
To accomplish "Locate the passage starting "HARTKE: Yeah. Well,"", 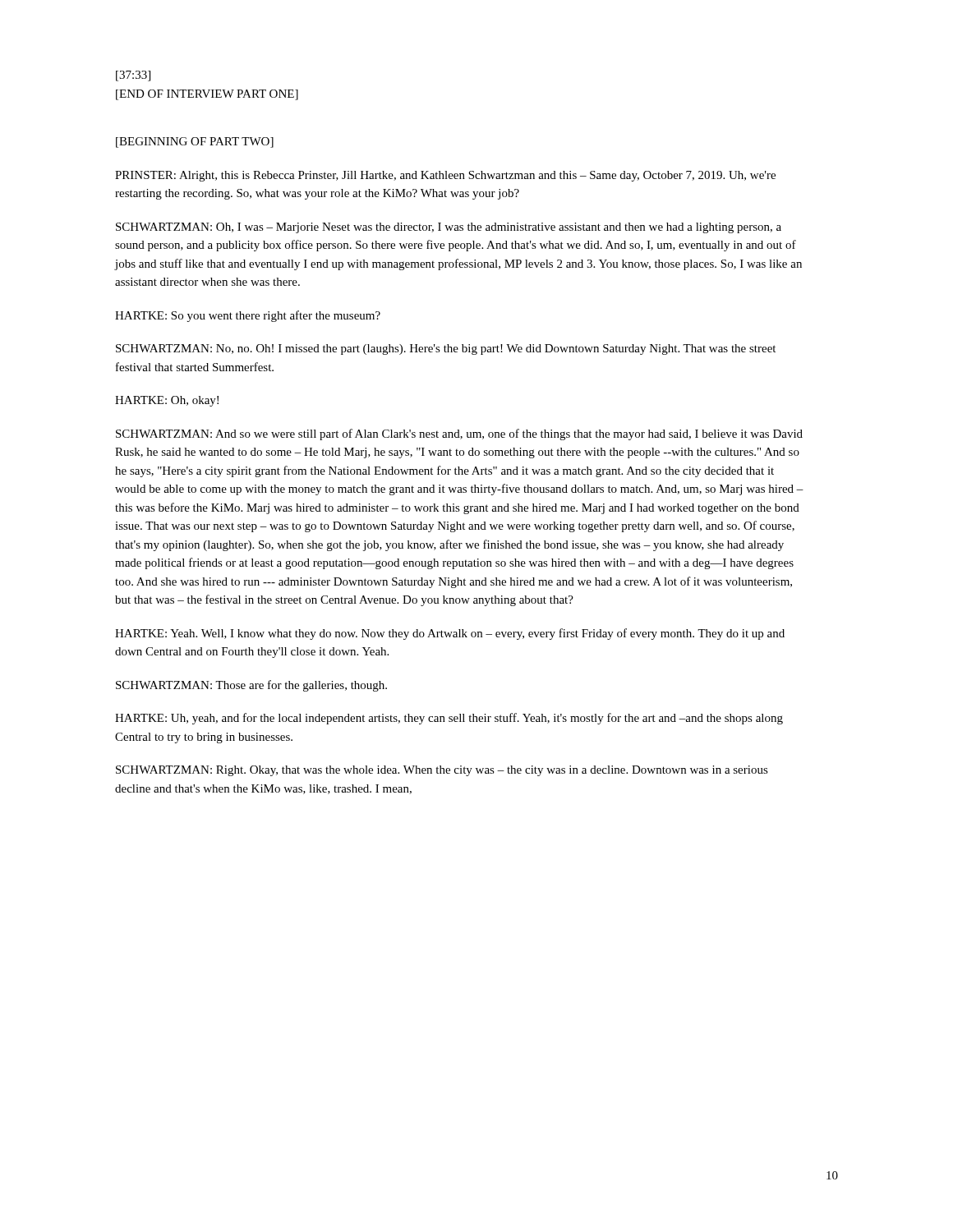I will click(460, 642).
